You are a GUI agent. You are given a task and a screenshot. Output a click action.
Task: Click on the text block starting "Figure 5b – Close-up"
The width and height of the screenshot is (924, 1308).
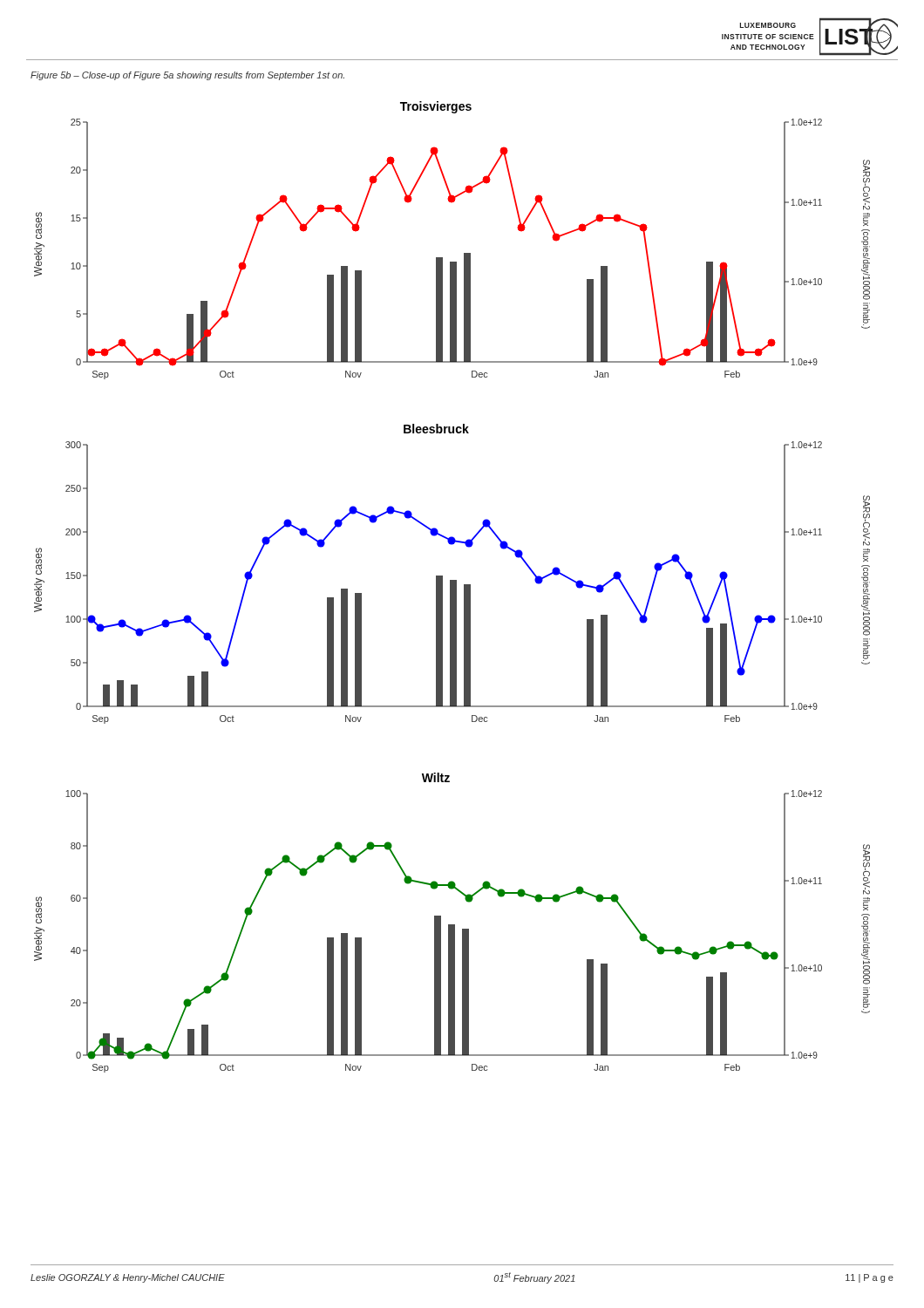click(188, 75)
